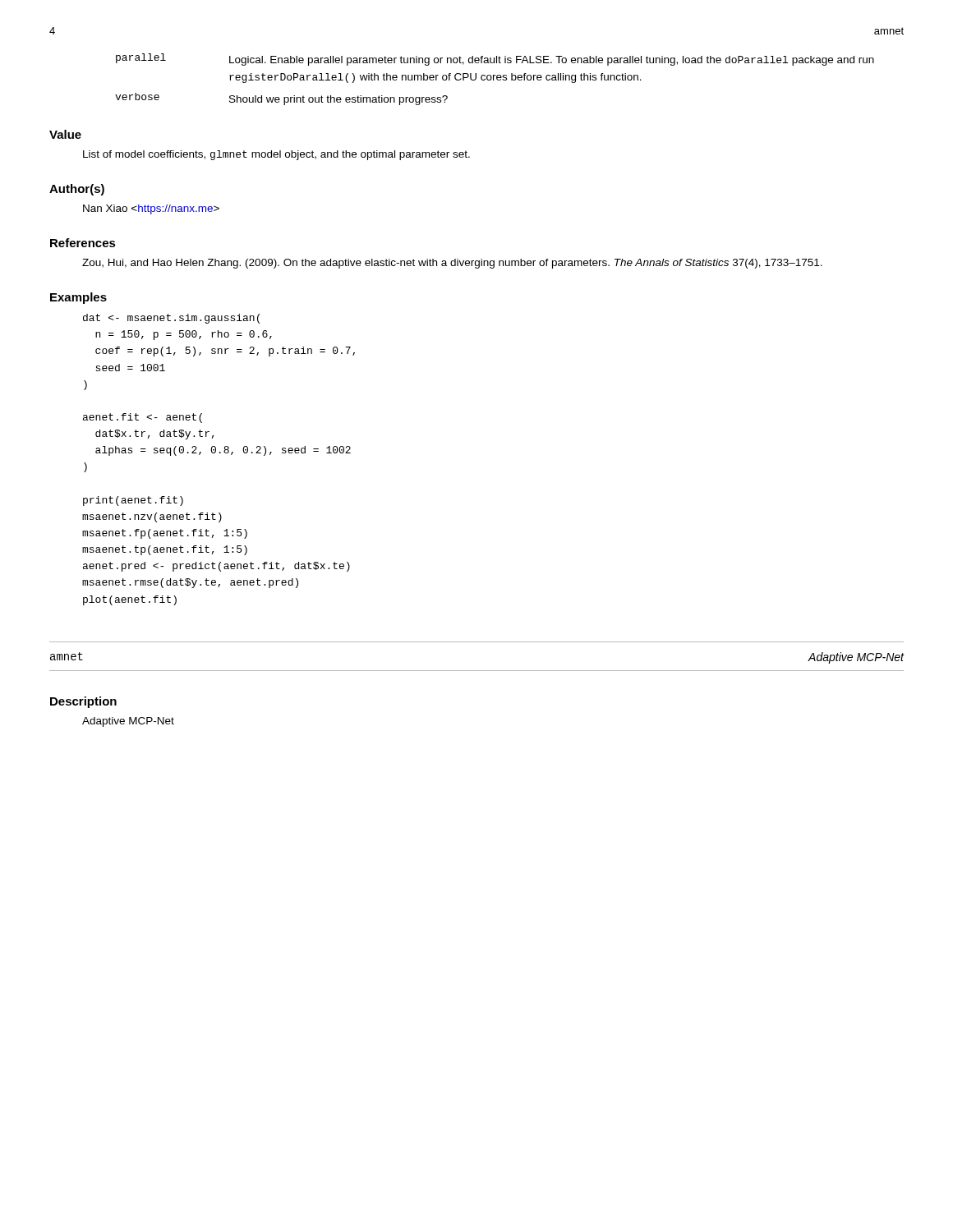The image size is (953, 1232).
Task: Select the text block containing "Zou, Hui, and Hao Helen Zhang."
Action: (x=452, y=263)
